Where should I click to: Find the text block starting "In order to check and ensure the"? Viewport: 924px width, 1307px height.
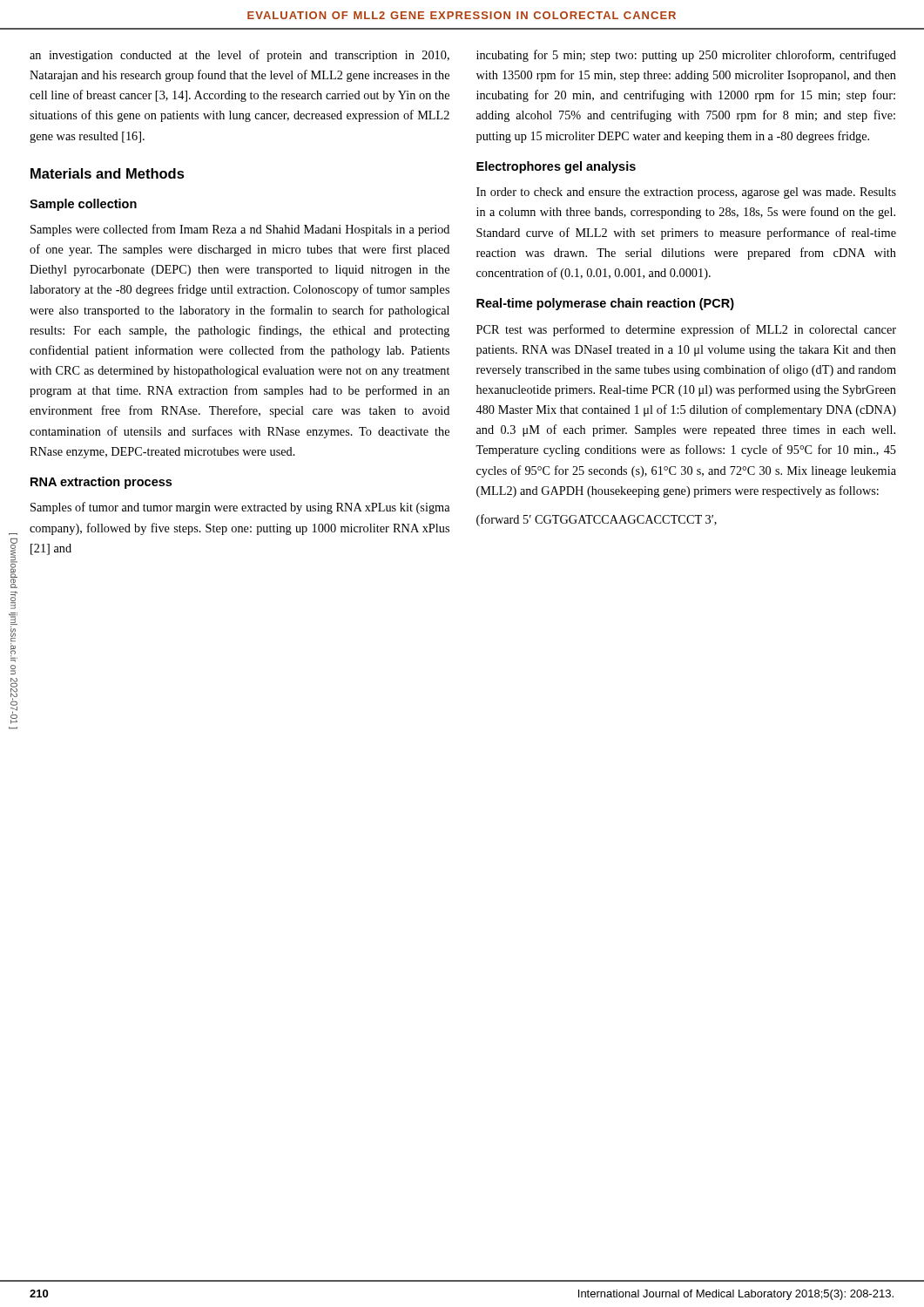click(x=686, y=233)
